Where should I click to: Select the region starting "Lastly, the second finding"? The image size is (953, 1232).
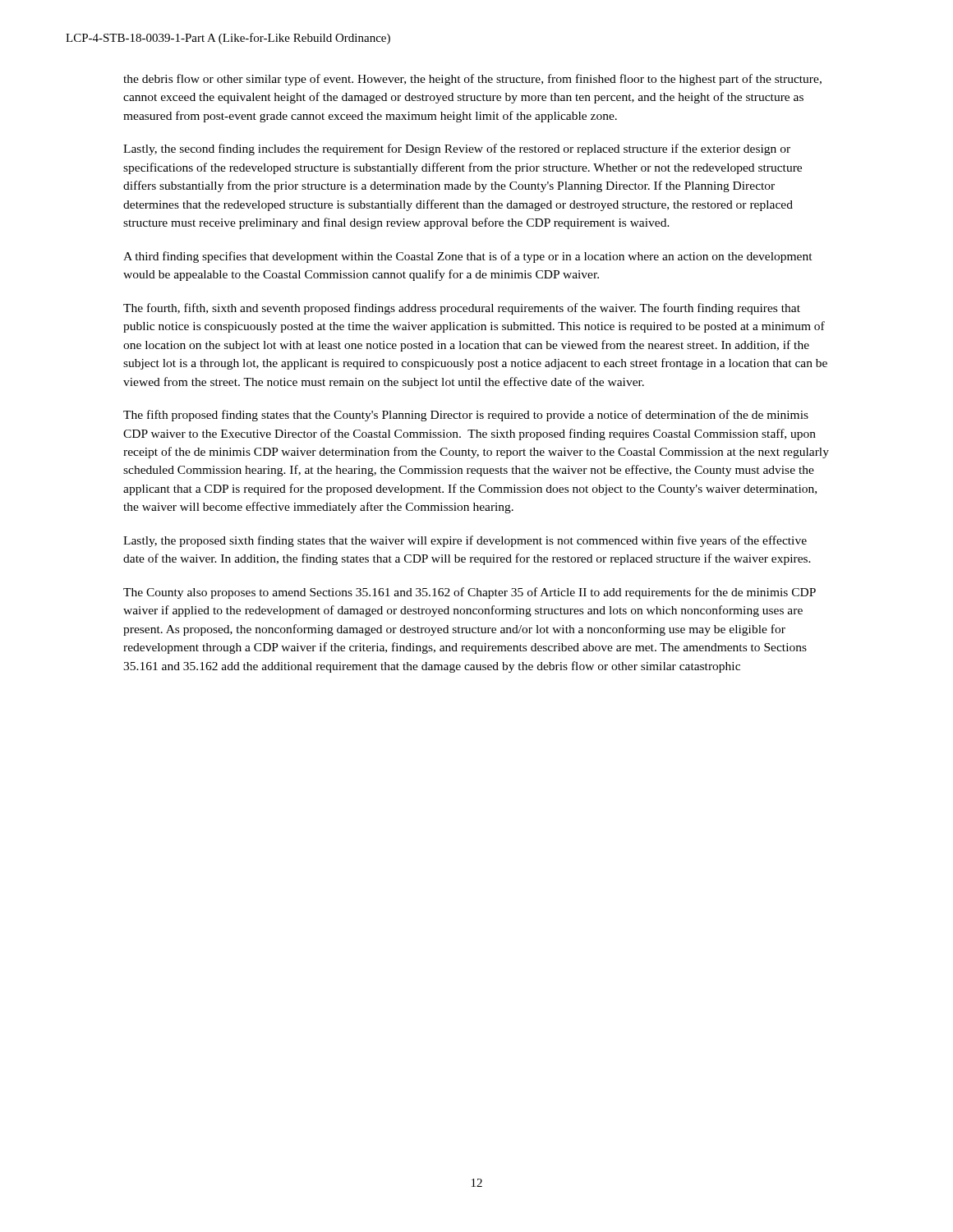pos(476,186)
